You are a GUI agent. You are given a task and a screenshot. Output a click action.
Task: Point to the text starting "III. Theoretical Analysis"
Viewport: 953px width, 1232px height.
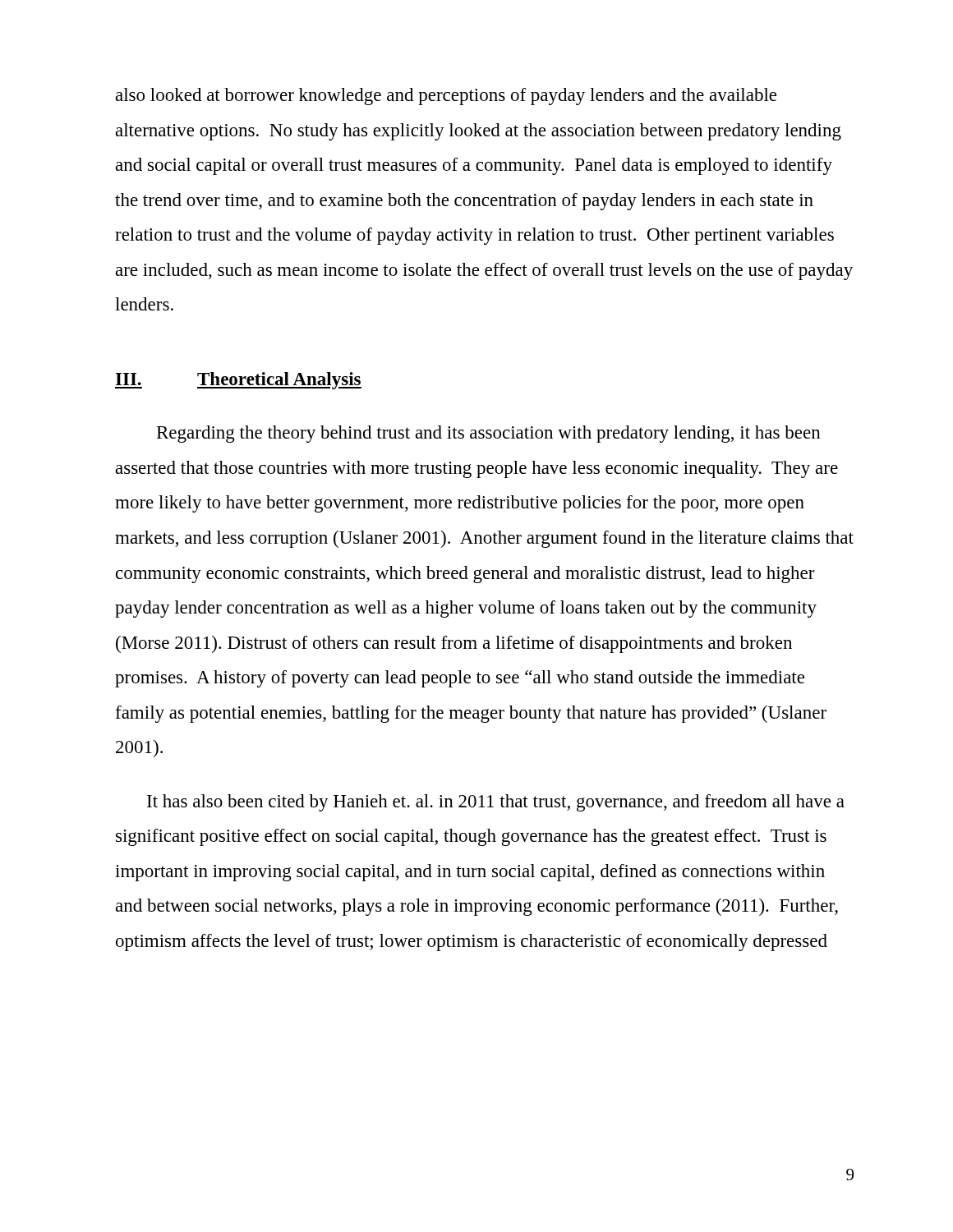238,380
